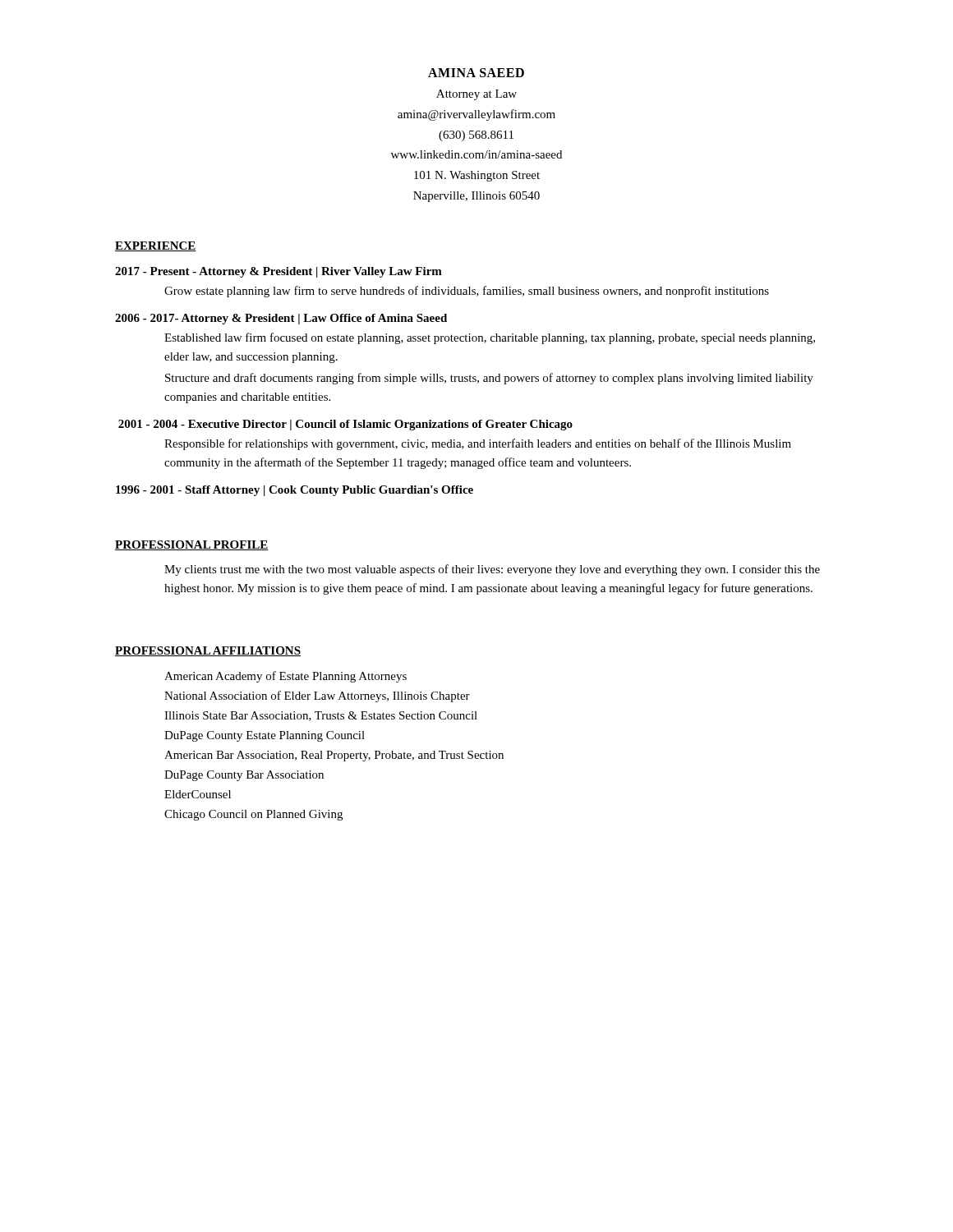The height and width of the screenshot is (1232, 953).
Task: Click where it says "DuPage County Estate Planning Council"
Action: coord(265,735)
